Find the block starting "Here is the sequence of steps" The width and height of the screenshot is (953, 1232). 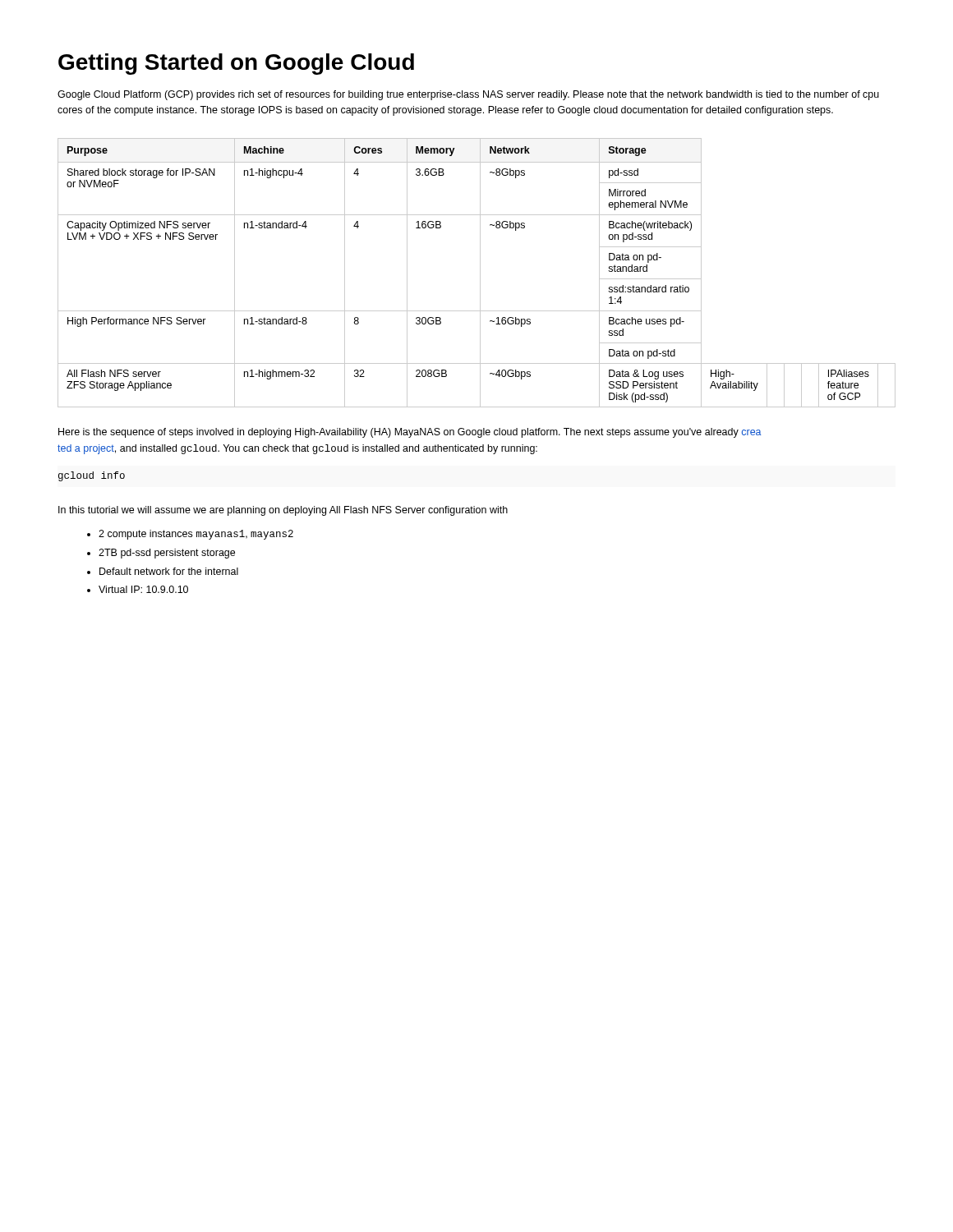[x=409, y=440]
